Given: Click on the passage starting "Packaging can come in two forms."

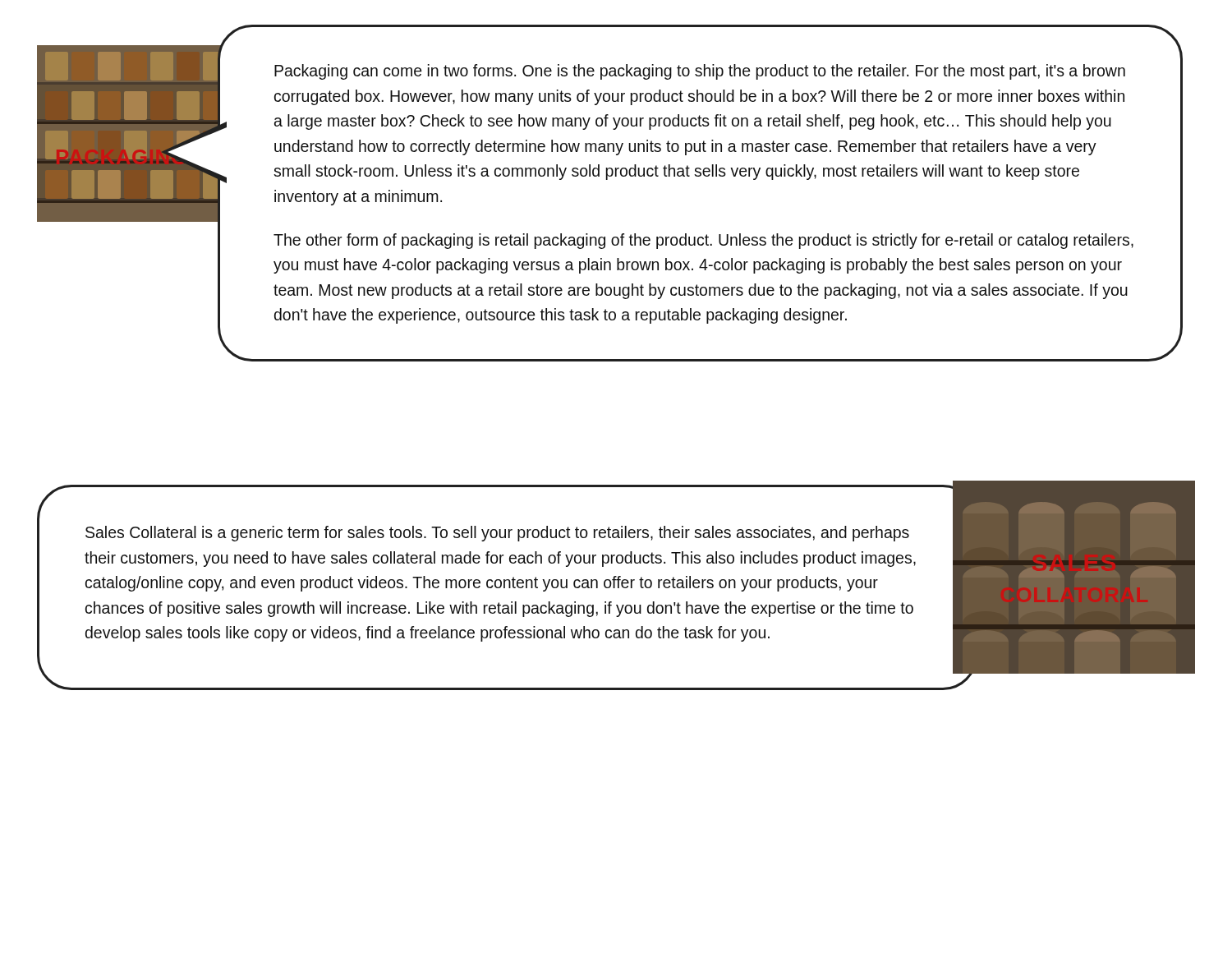Looking at the screenshot, I should 676,193.
